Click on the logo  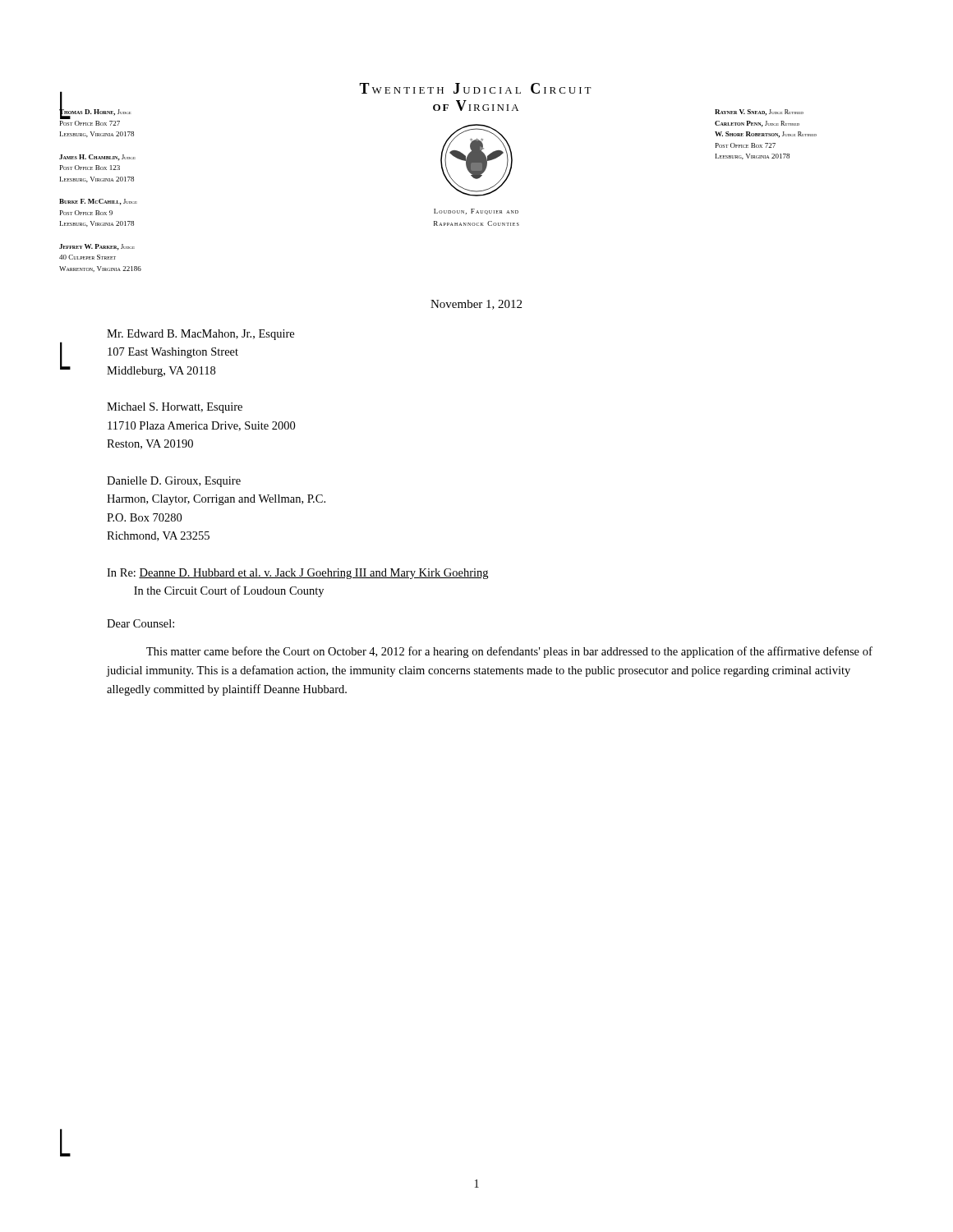click(x=476, y=162)
